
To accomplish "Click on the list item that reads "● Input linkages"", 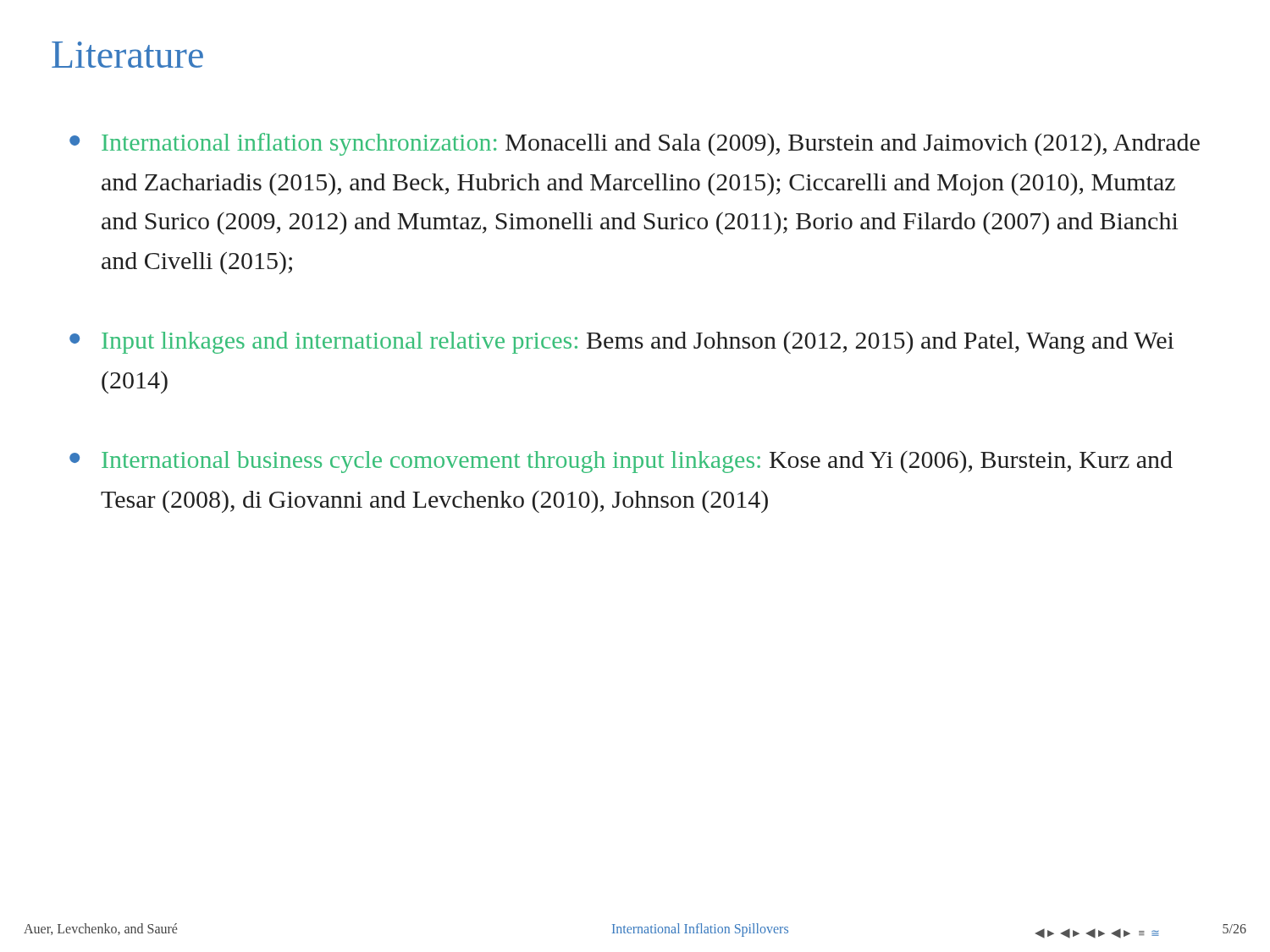I will [635, 360].
